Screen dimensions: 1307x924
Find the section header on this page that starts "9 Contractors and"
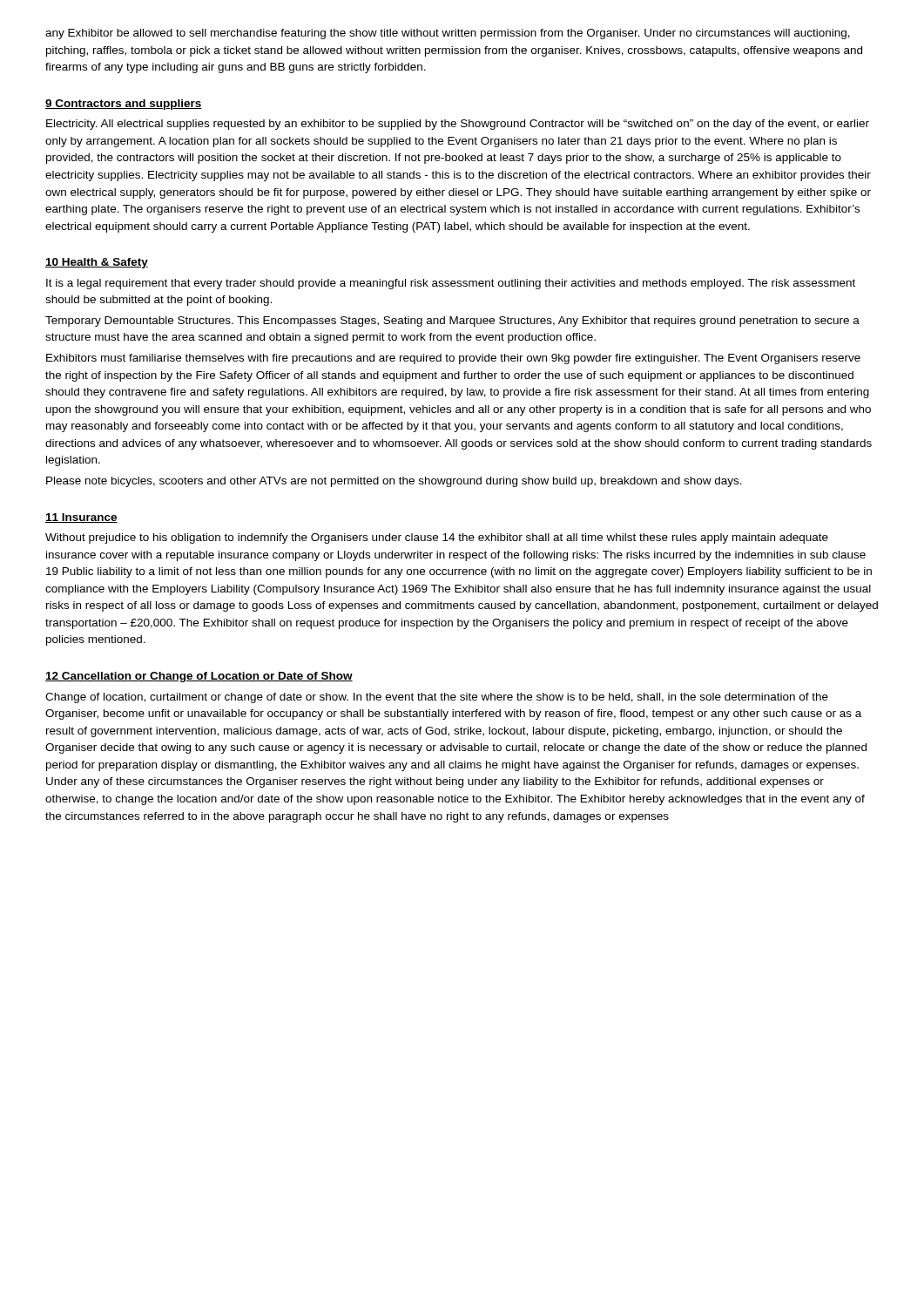point(123,103)
